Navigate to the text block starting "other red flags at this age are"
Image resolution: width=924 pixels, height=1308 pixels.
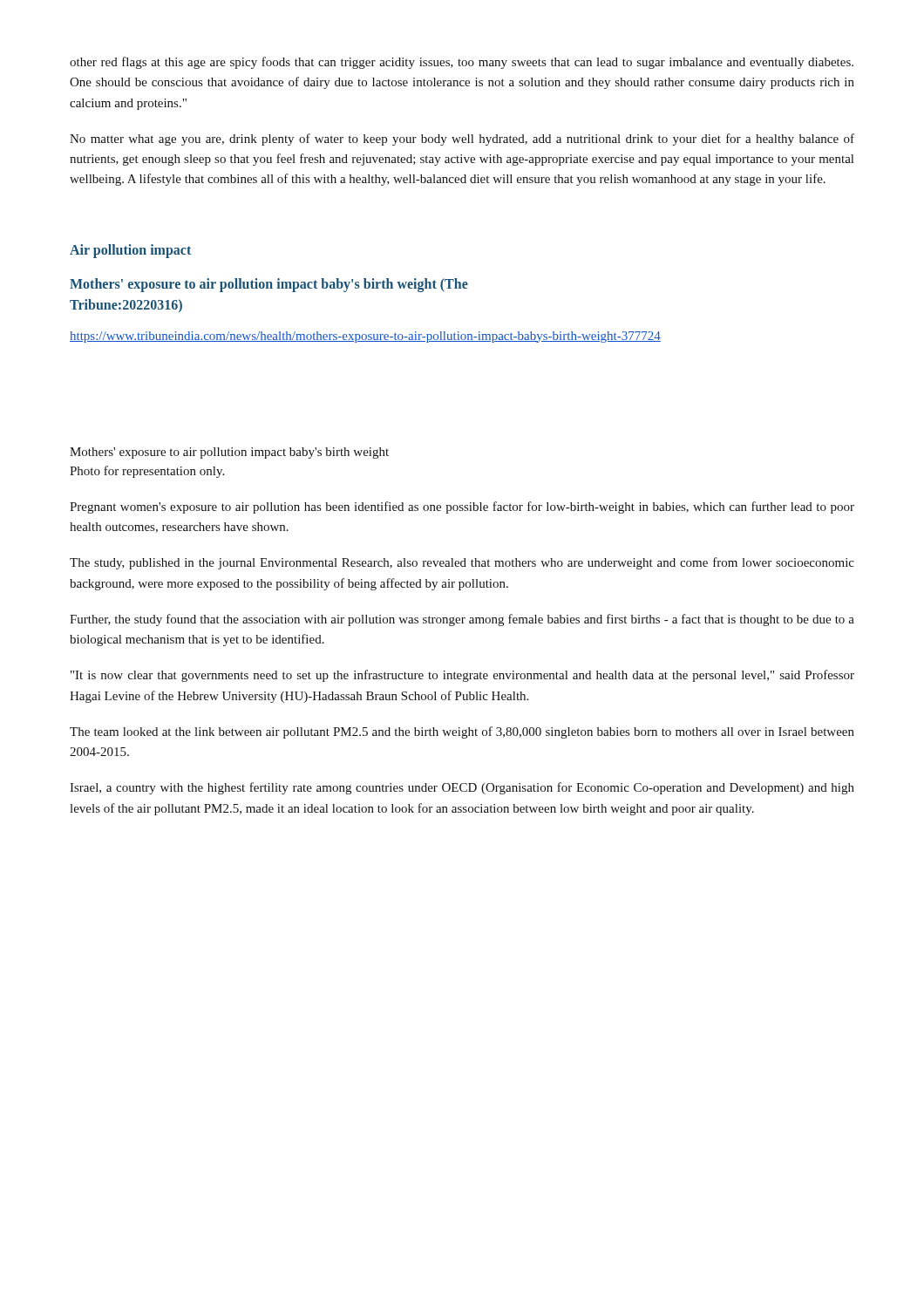pos(462,82)
